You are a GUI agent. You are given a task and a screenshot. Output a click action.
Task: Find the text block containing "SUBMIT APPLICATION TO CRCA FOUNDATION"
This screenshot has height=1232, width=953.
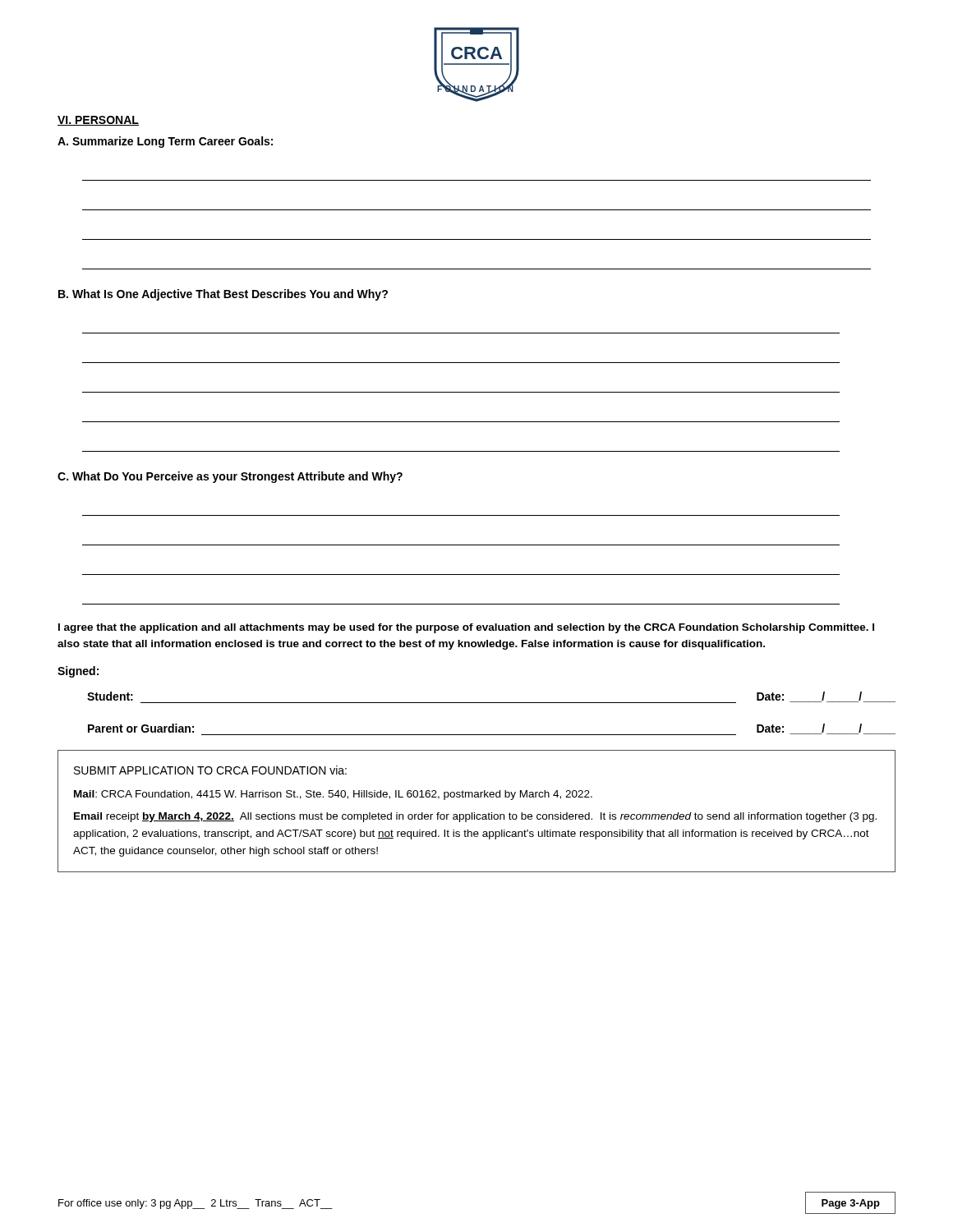pos(476,811)
